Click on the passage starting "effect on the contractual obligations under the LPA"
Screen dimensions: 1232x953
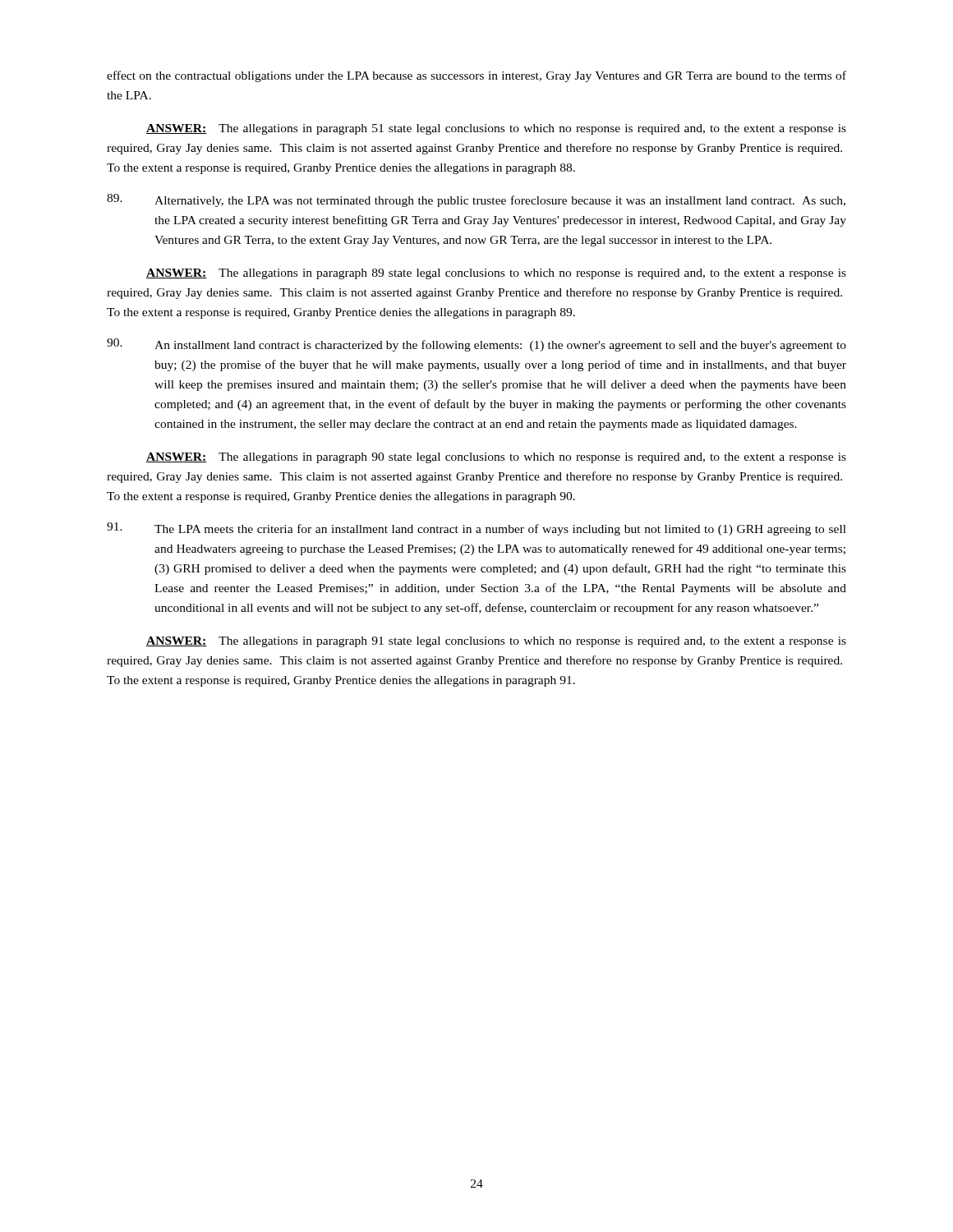point(476,85)
